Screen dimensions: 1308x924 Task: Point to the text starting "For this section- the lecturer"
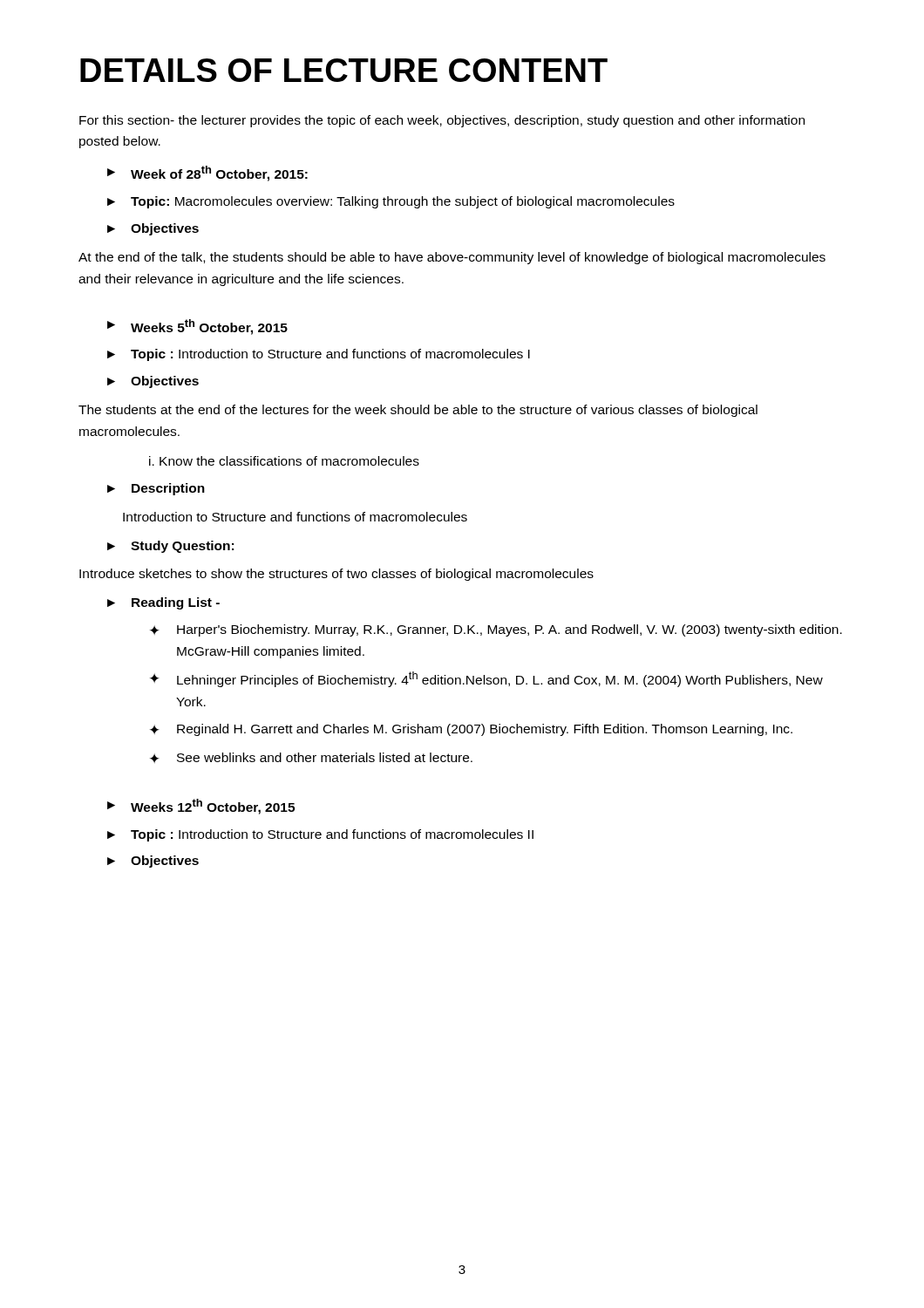[x=462, y=131]
